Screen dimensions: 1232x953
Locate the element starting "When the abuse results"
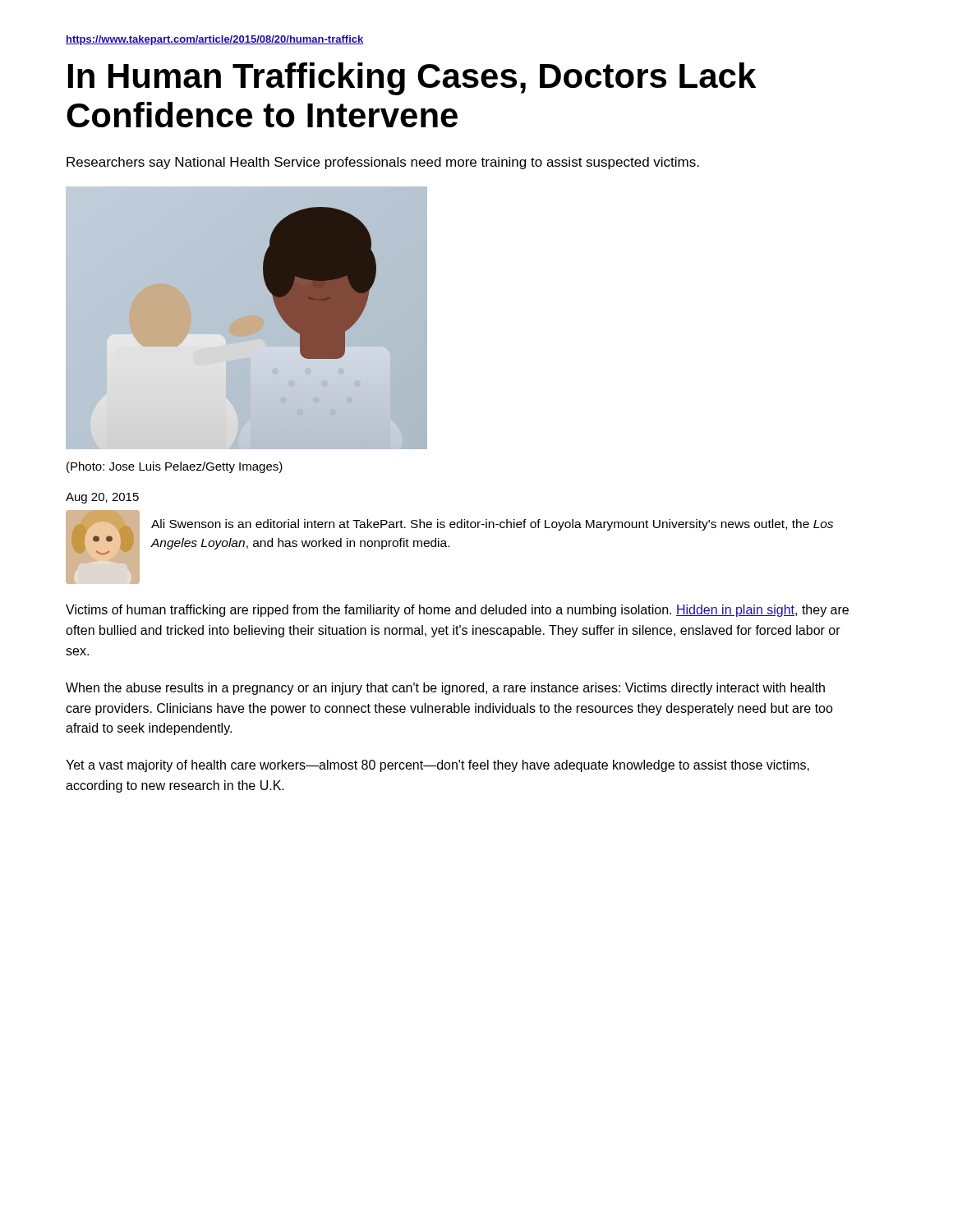click(449, 708)
